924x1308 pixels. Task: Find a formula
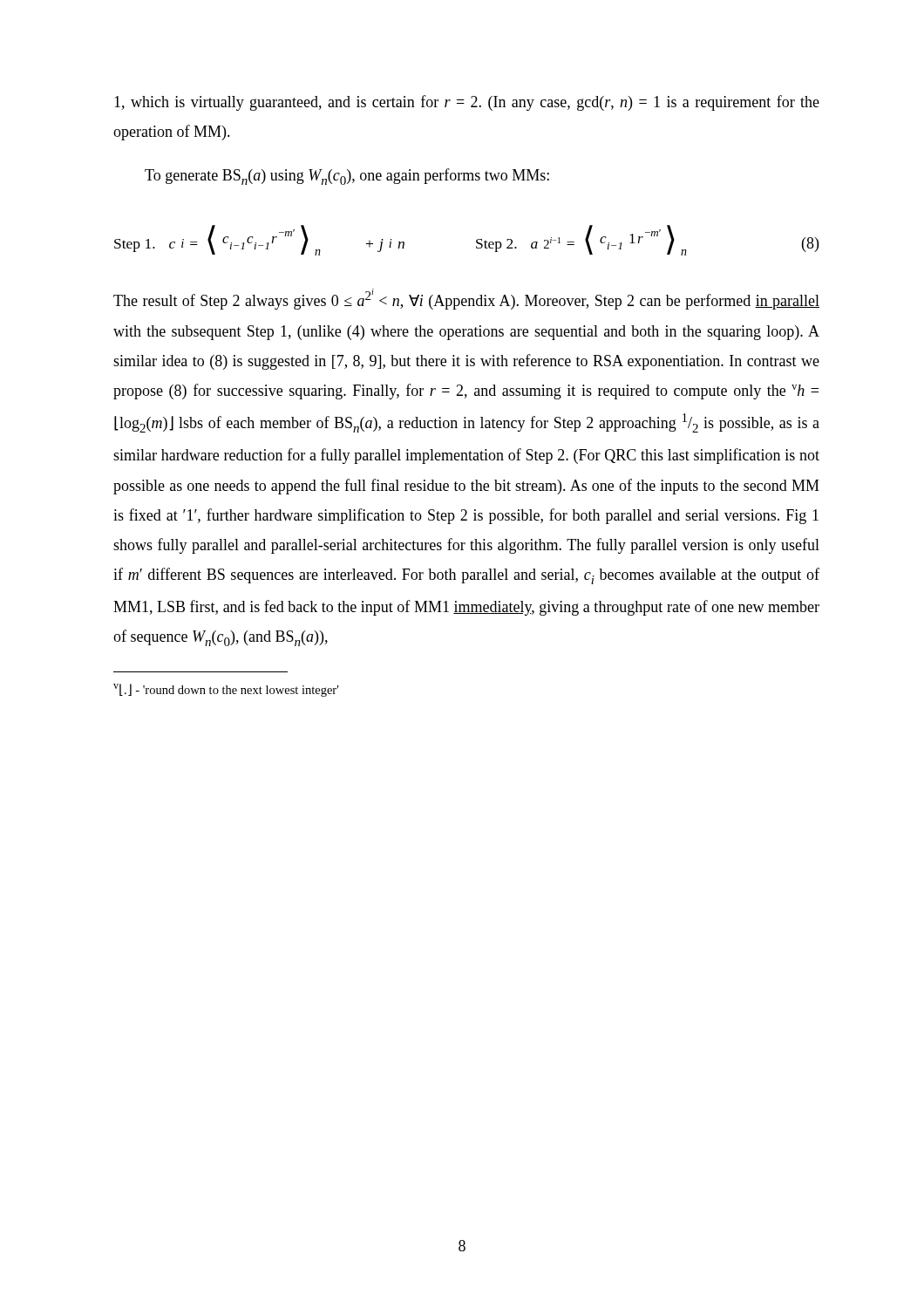coord(466,244)
